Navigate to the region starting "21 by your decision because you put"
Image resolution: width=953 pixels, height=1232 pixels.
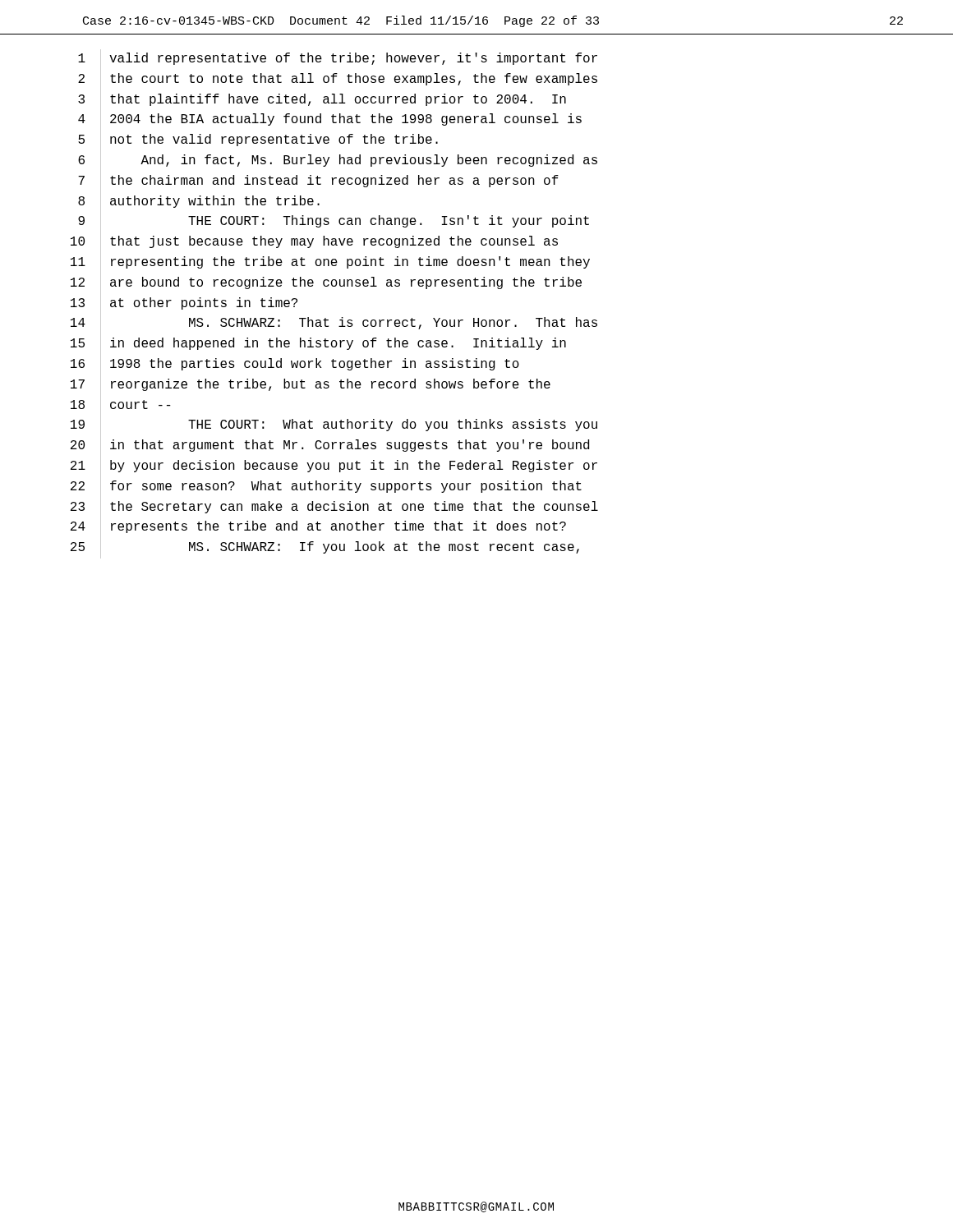point(481,467)
